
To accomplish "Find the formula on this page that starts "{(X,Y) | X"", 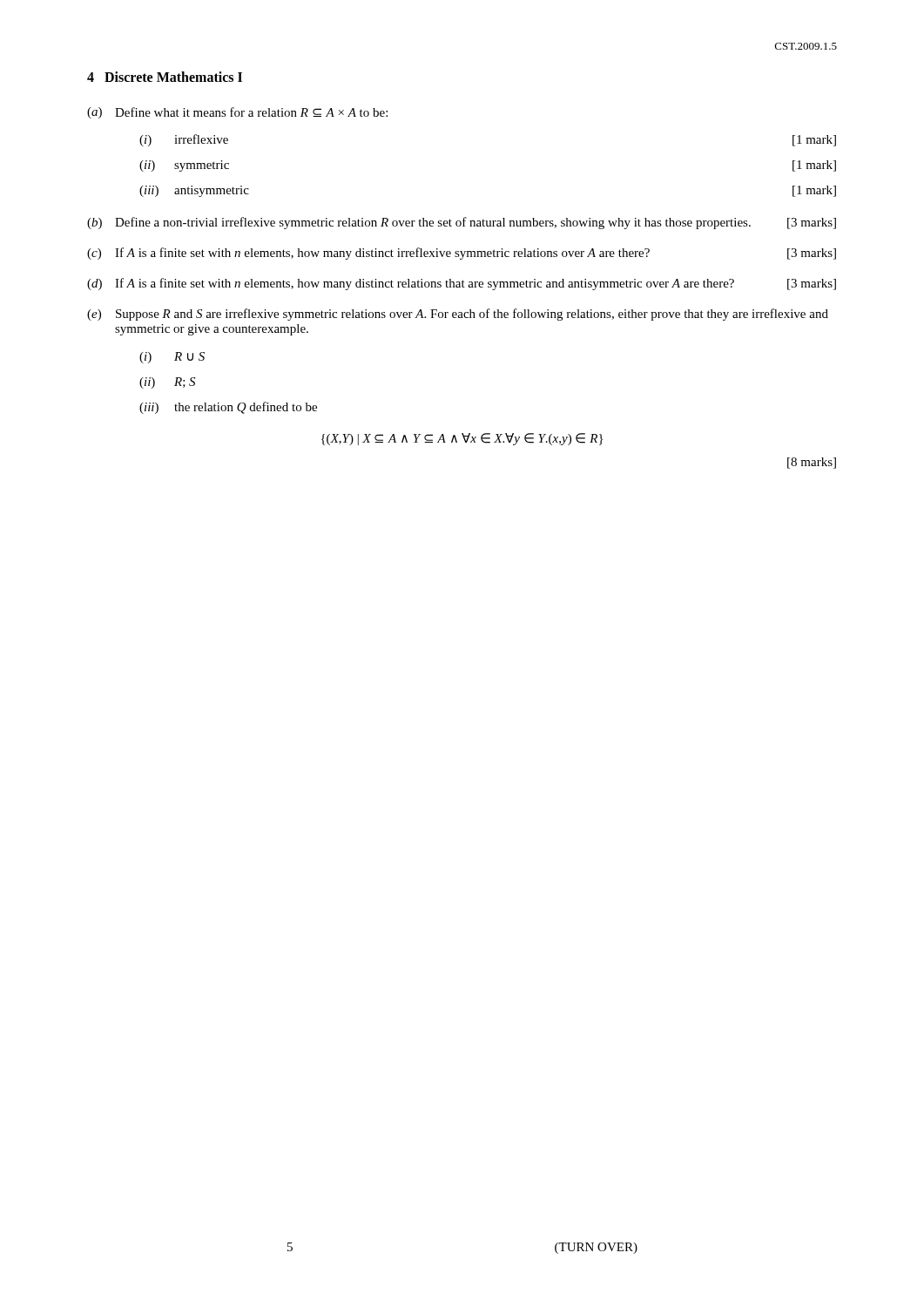I will click(462, 438).
